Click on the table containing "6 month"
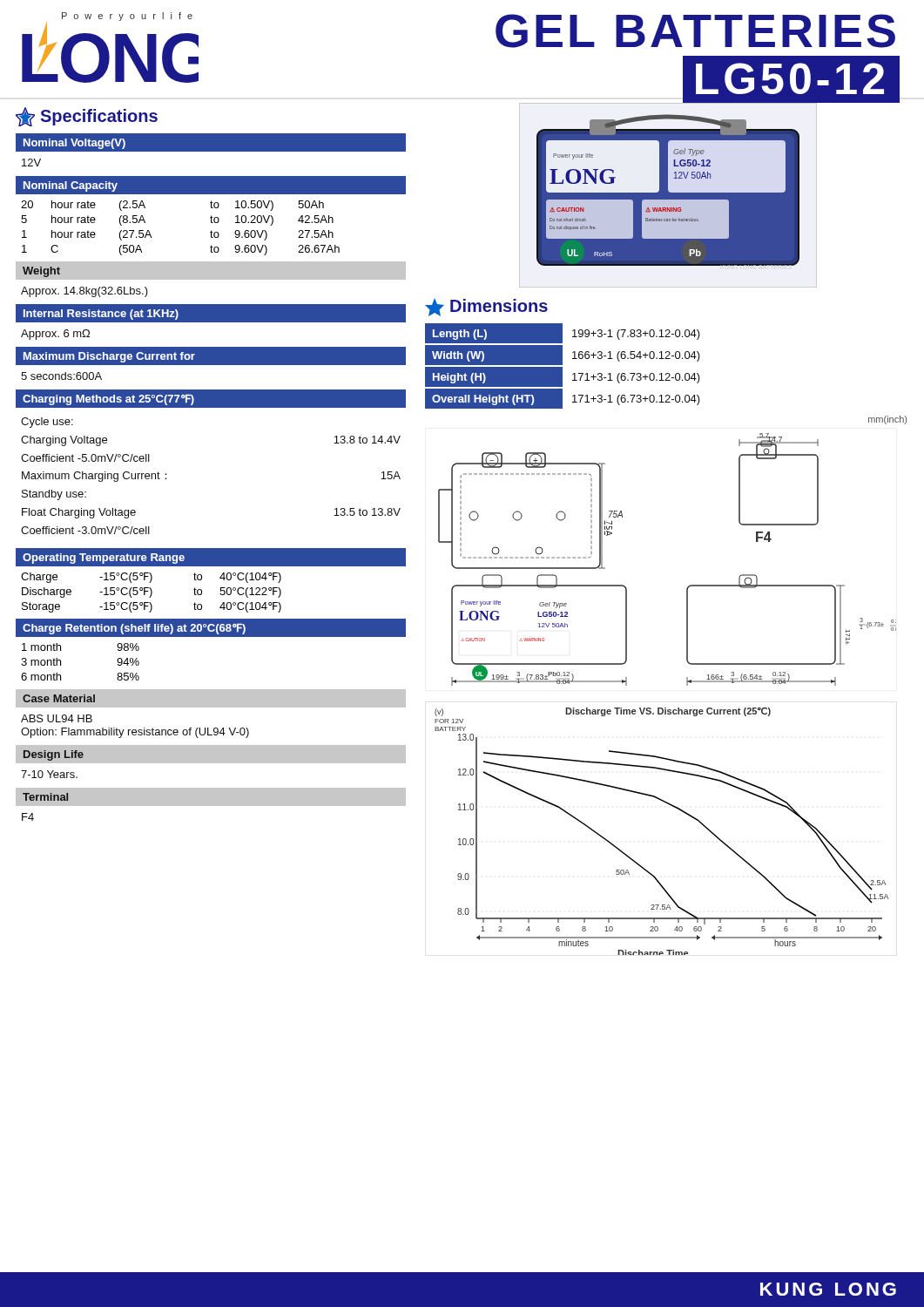Viewport: 924px width, 1307px height. click(x=211, y=661)
